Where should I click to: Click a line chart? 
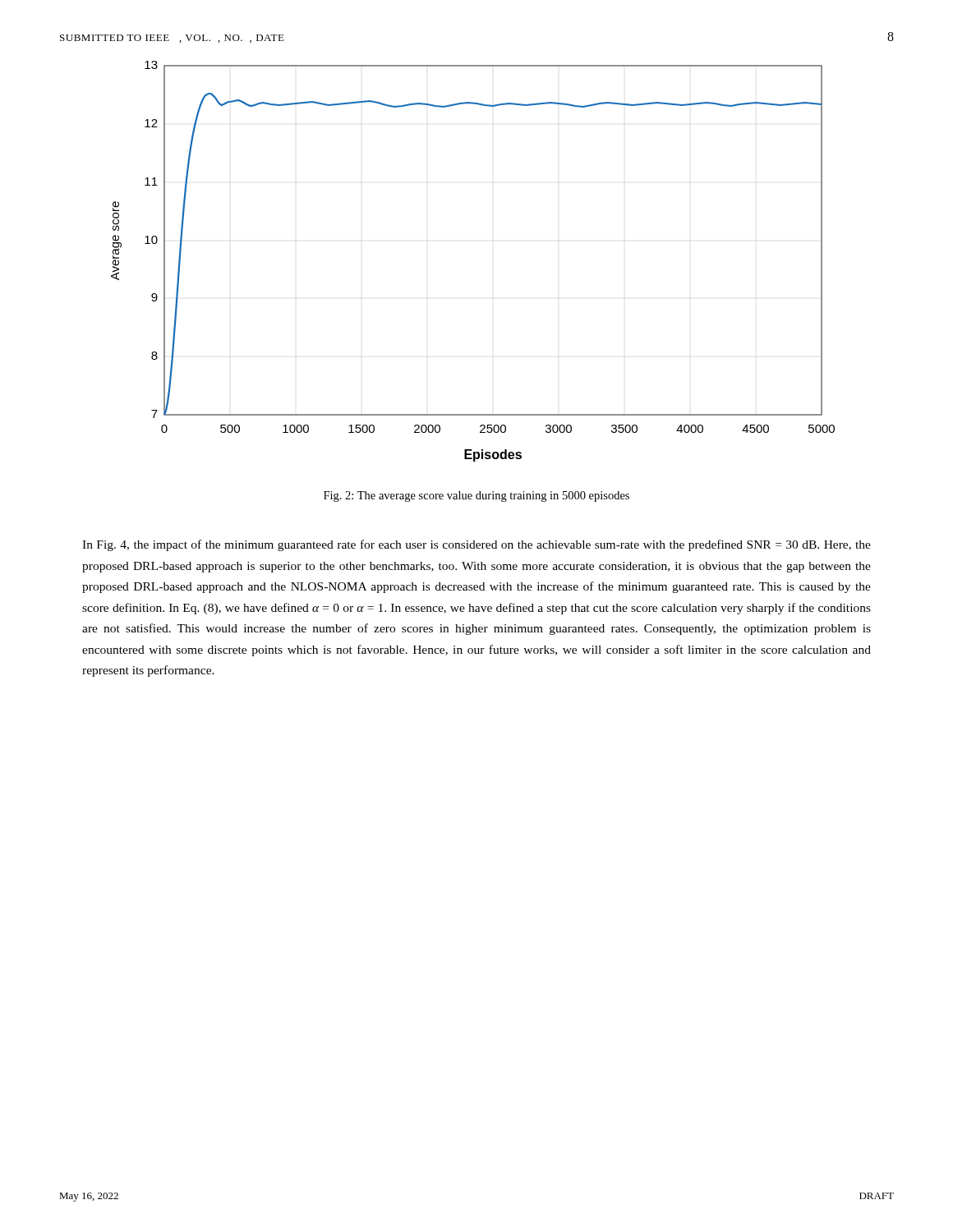click(x=476, y=259)
